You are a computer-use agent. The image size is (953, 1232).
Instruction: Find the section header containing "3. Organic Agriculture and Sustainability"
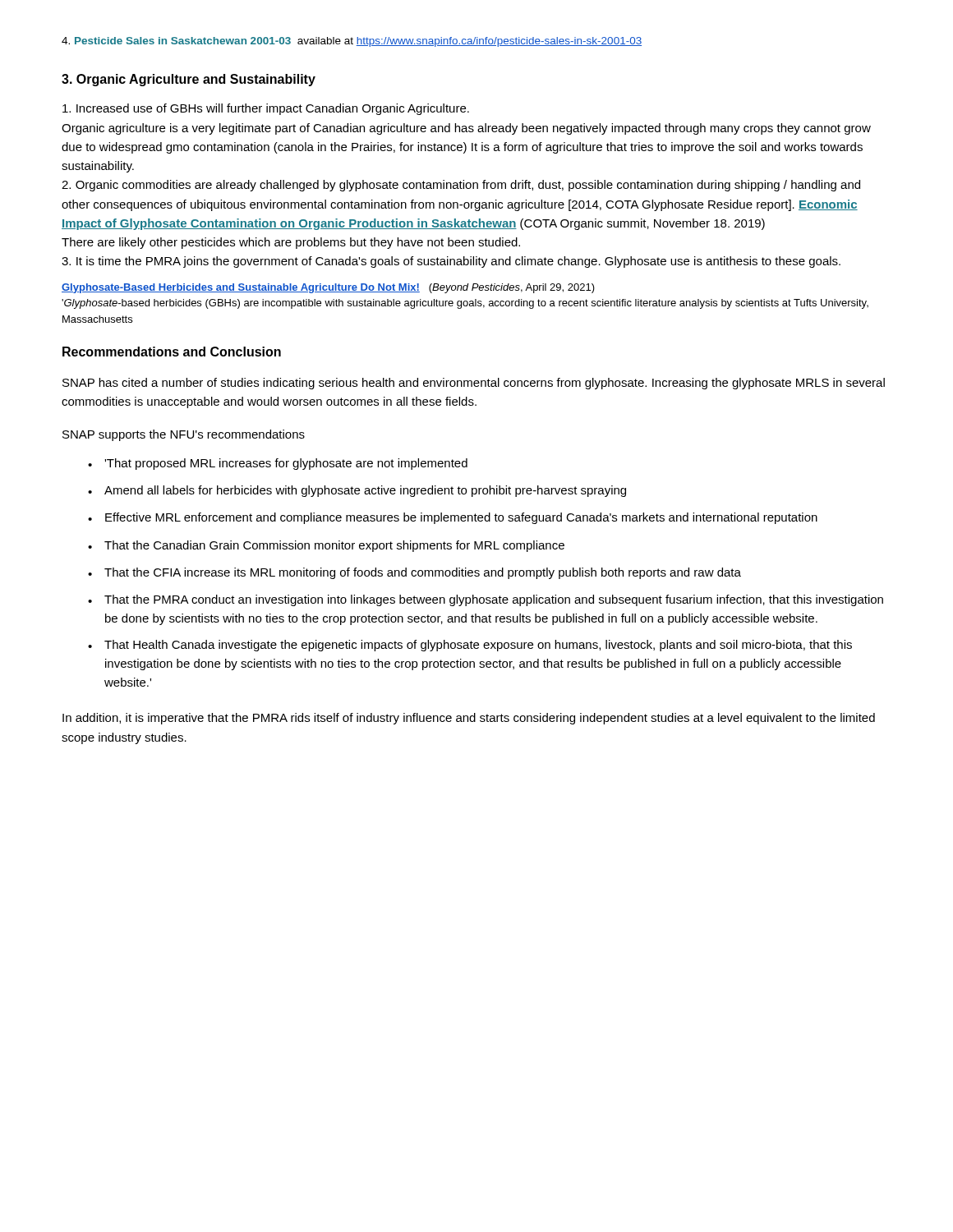click(189, 79)
